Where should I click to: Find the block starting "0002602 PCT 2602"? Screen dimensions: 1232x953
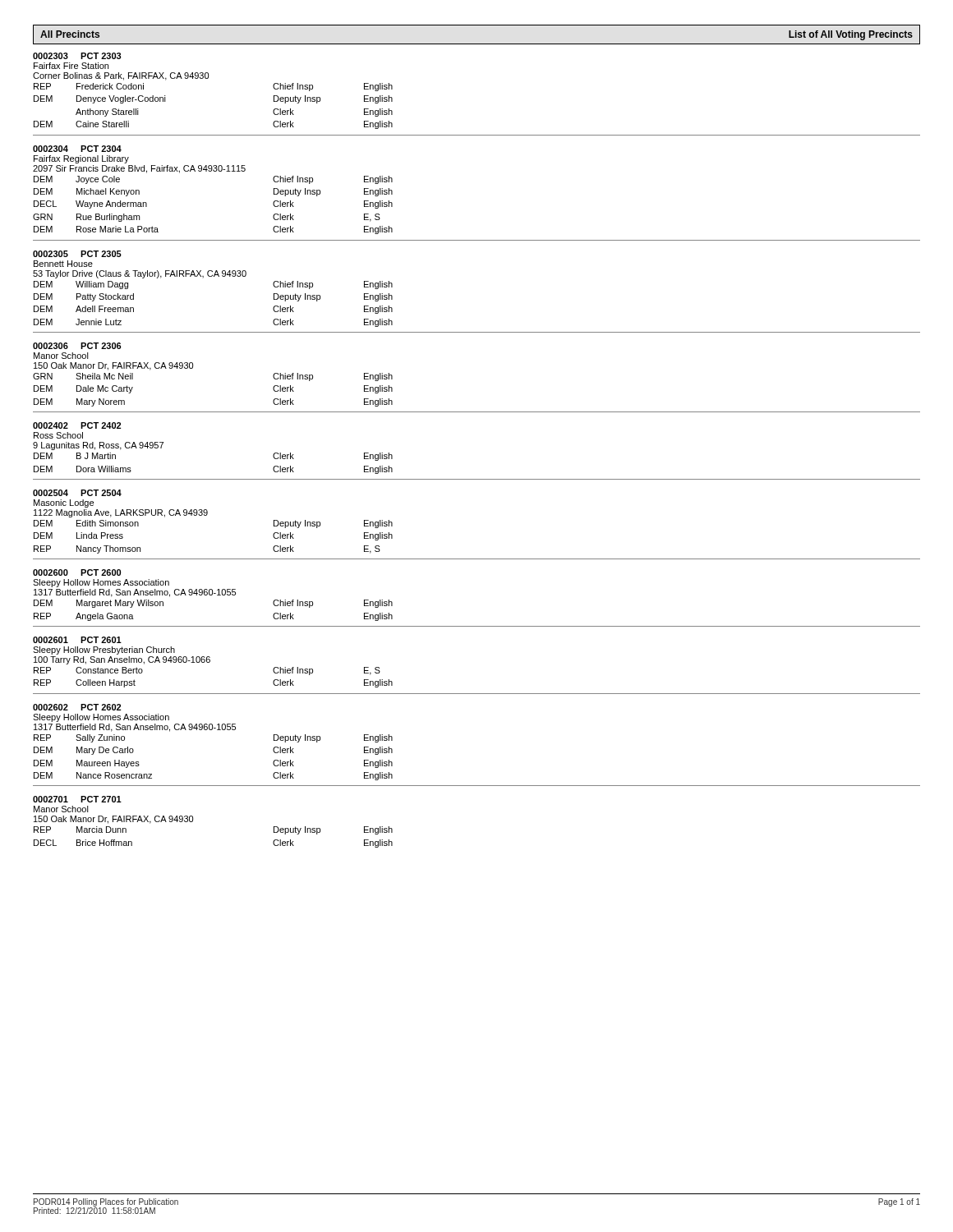click(77, 707)
